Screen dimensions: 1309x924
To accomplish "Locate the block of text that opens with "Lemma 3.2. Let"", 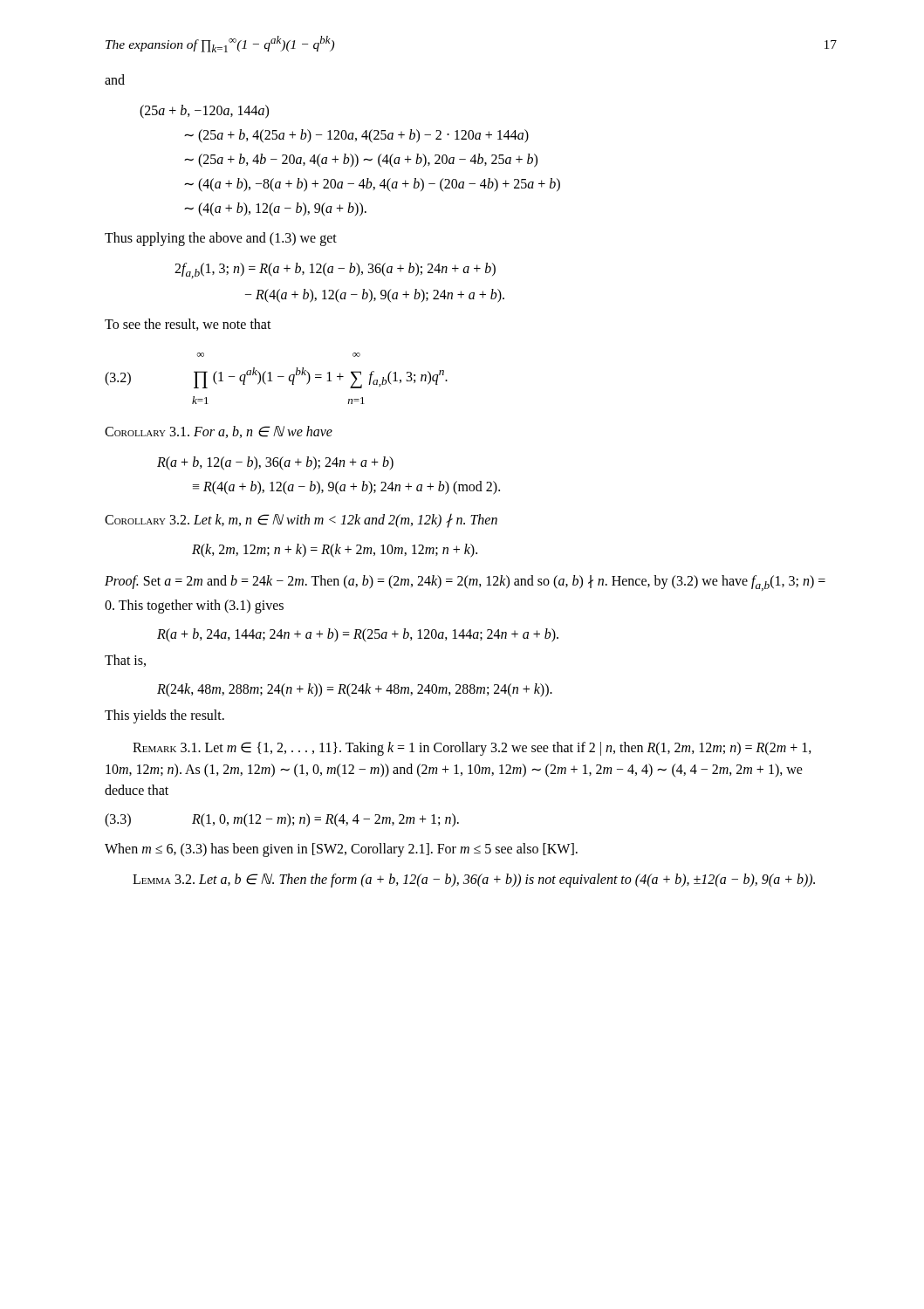I will pos(474,879).
